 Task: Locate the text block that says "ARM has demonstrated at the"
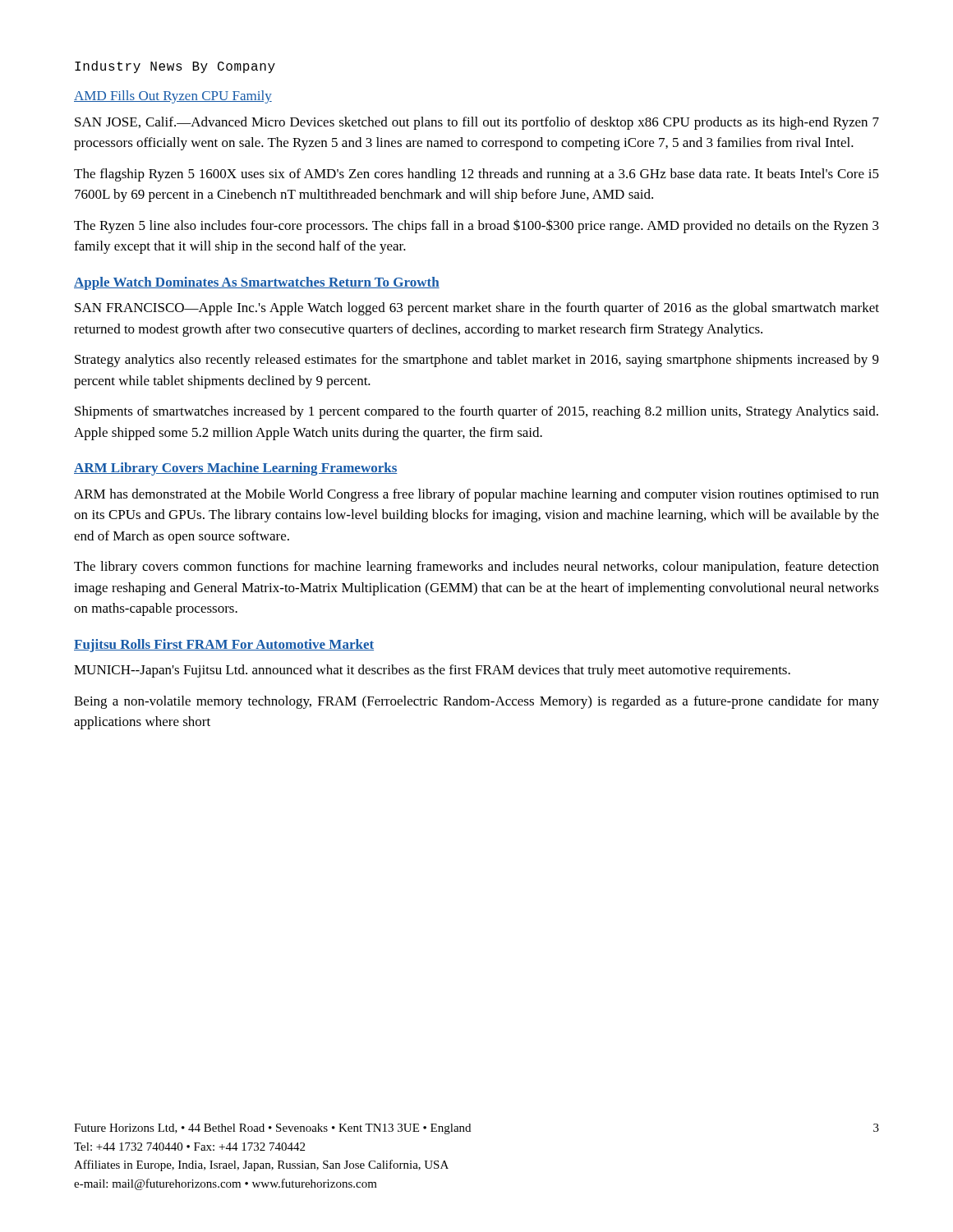pos(476,515)
